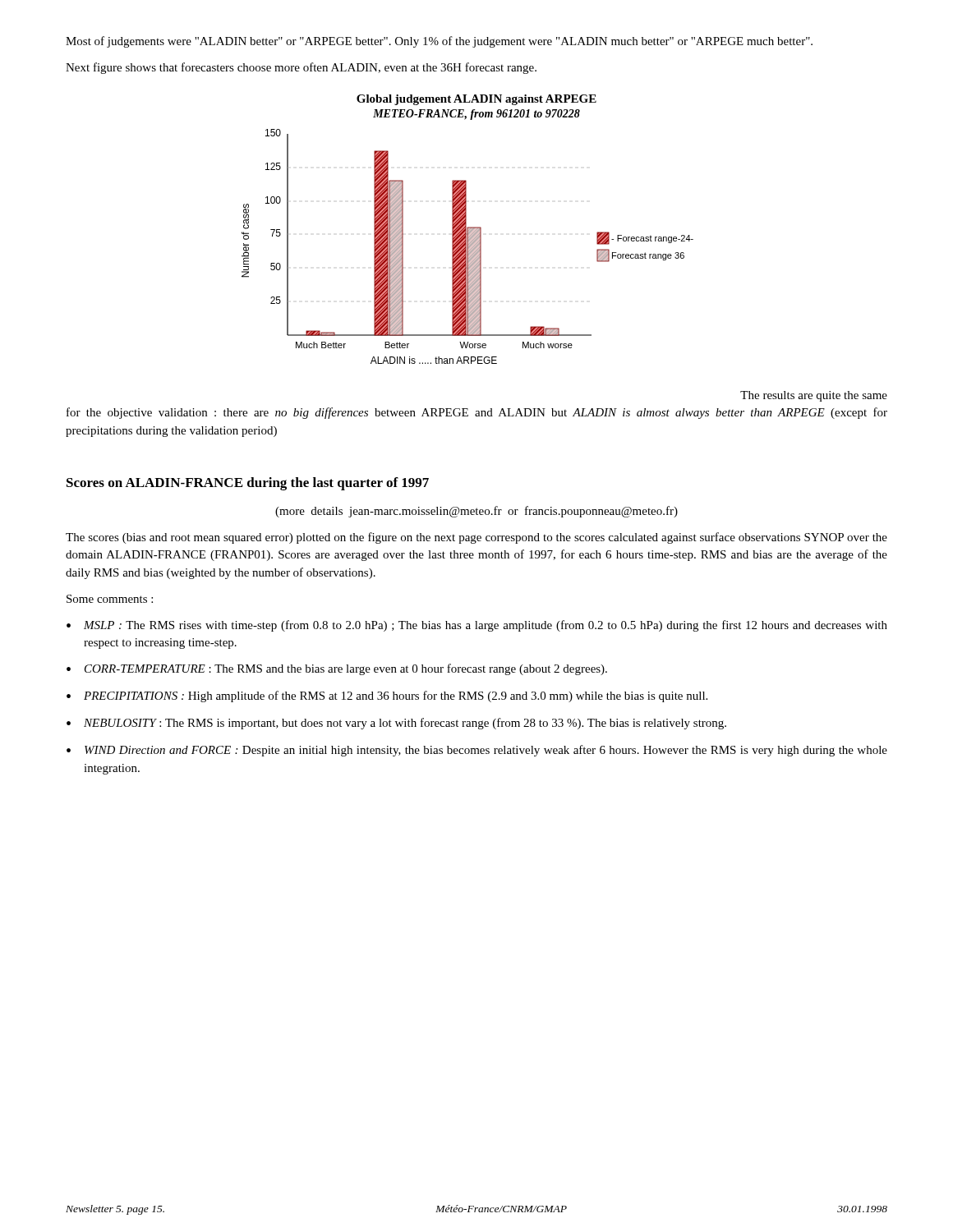Select the text starting "The scores (bias and root mean squared error)"
This screenshot has width=953, height=1232.
point(476,555)
